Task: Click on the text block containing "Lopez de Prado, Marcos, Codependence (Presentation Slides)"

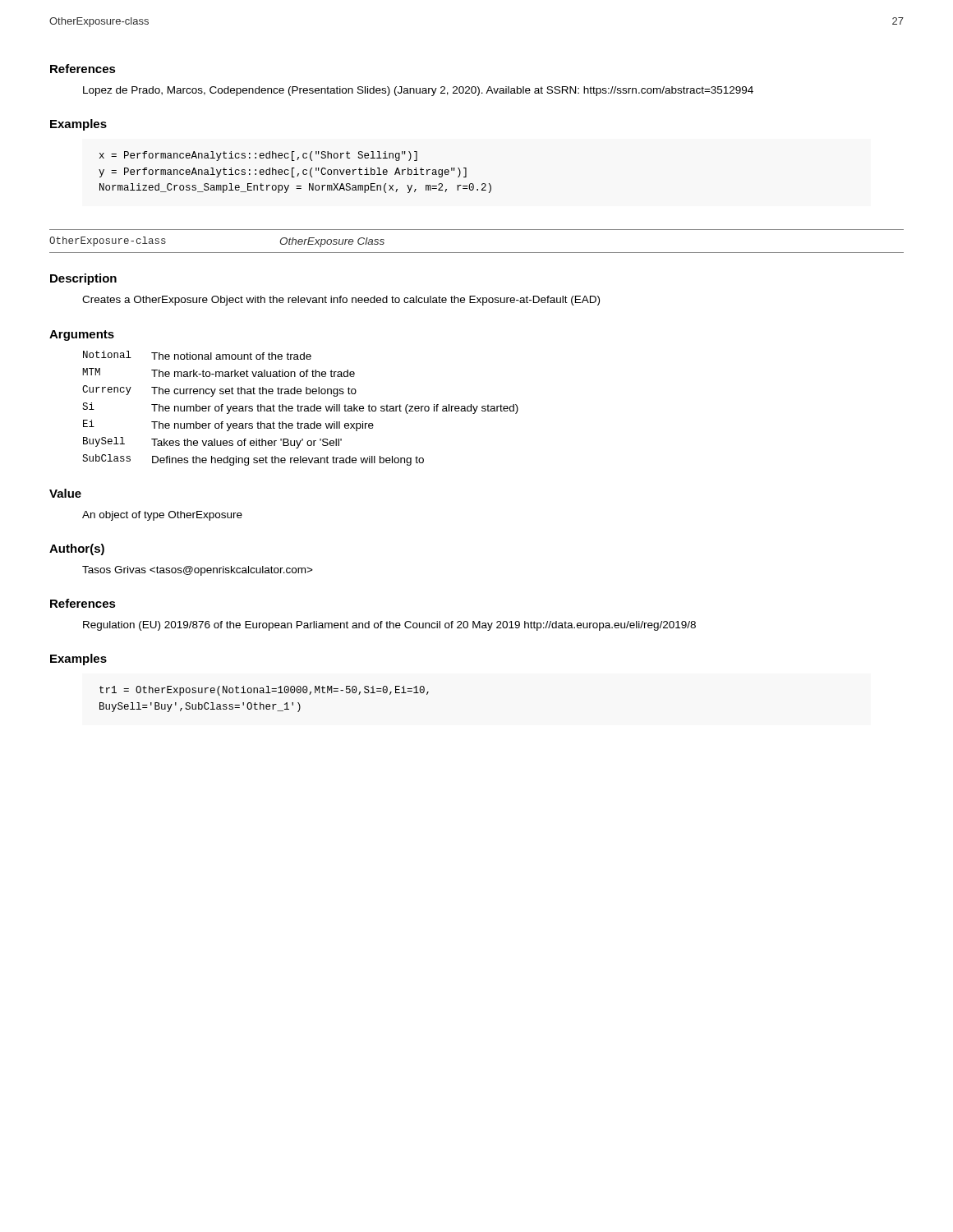Action: [418, 90]
